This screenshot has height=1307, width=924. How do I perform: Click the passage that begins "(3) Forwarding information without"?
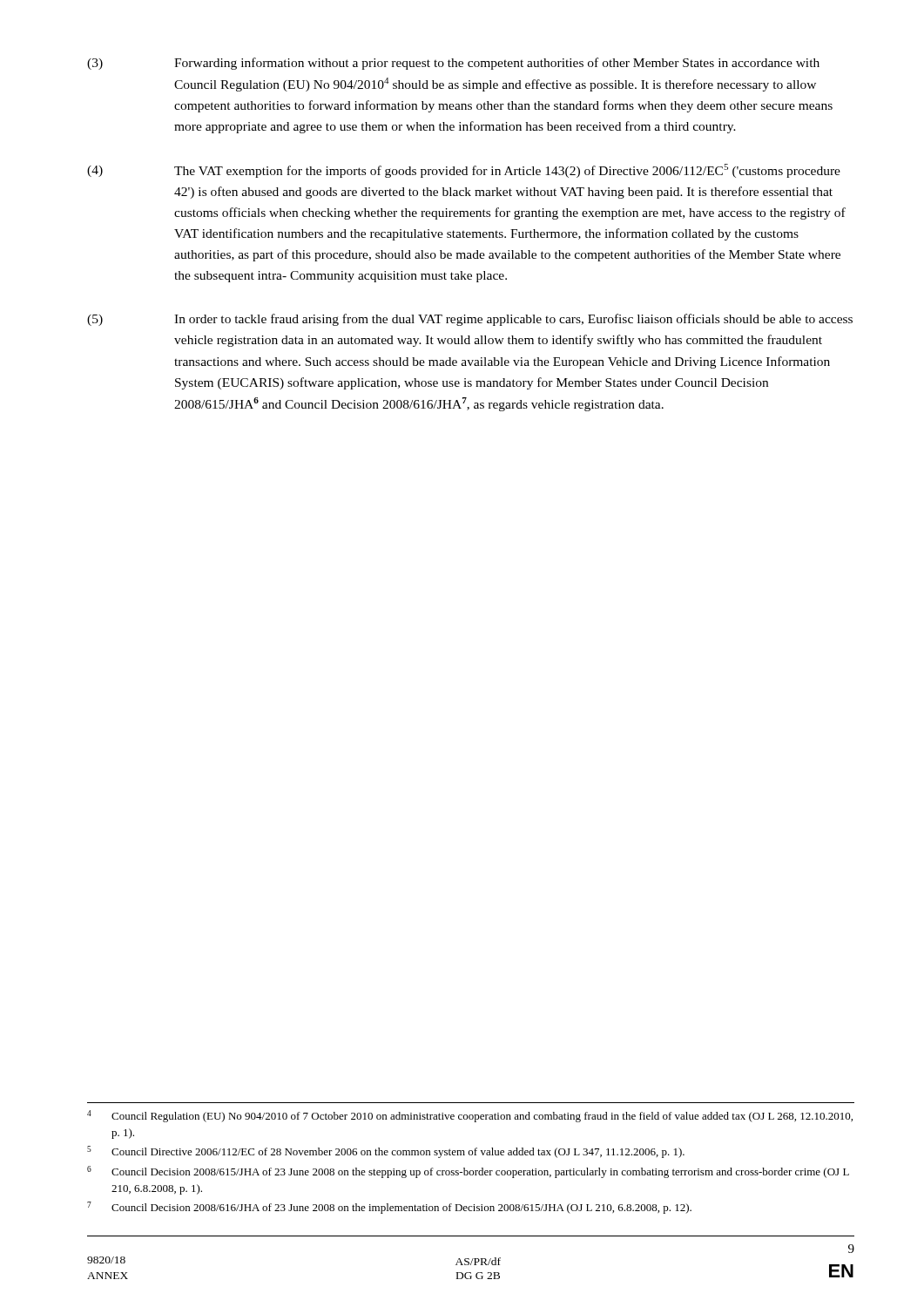click(x=471, y=95)
